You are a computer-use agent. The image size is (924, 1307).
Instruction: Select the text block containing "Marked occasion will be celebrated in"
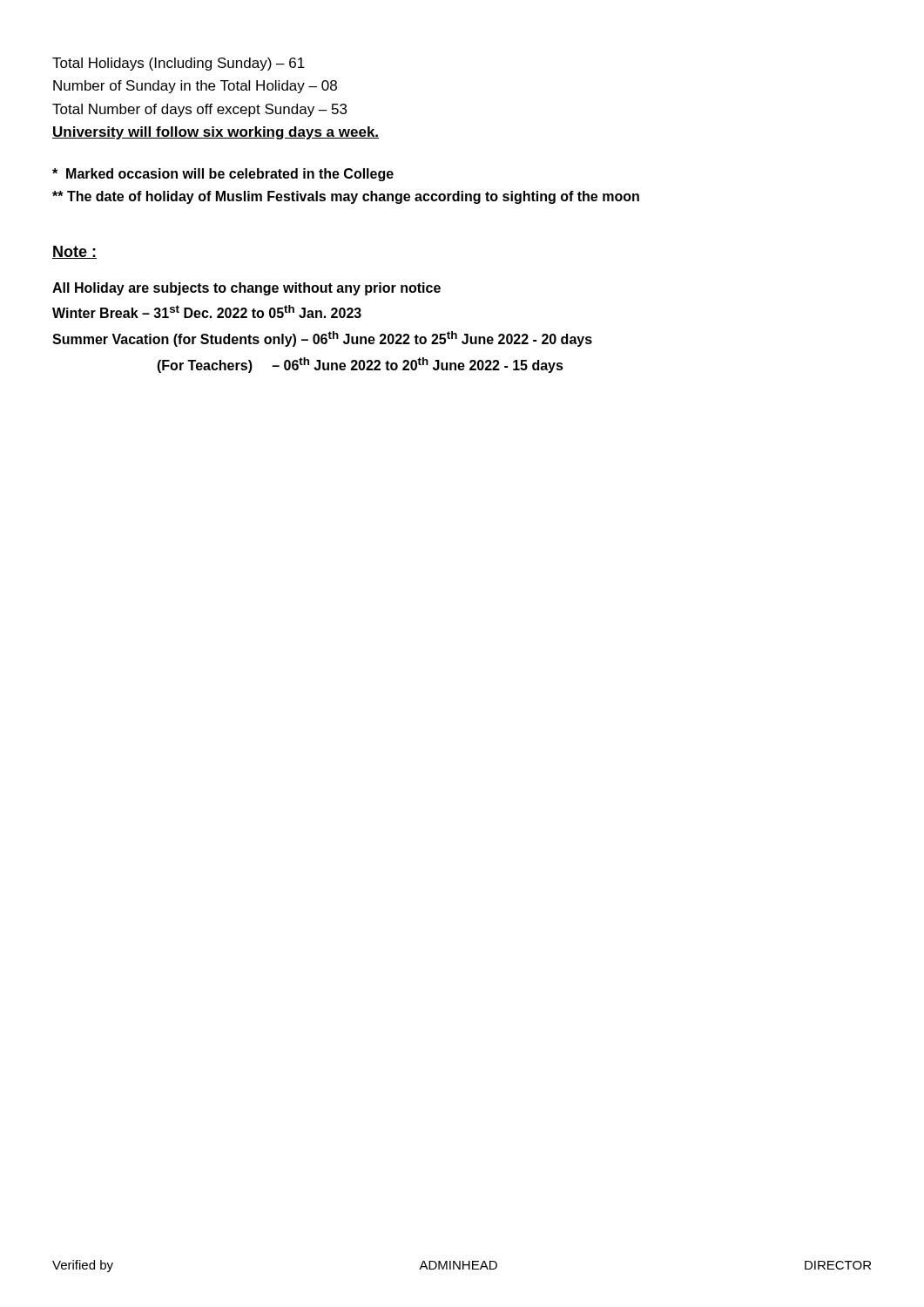click(462, 186)
